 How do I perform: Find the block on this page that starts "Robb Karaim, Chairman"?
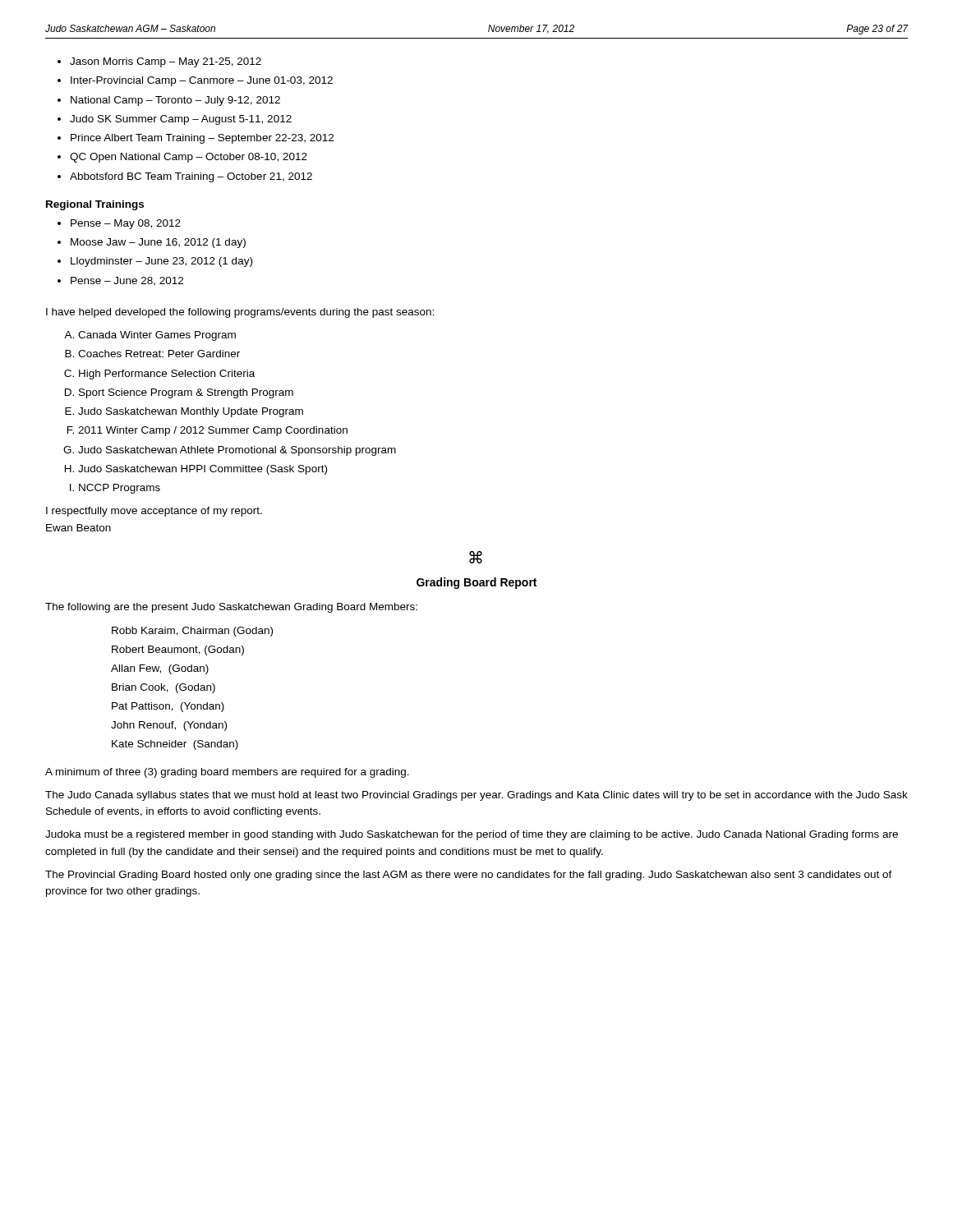192,687
